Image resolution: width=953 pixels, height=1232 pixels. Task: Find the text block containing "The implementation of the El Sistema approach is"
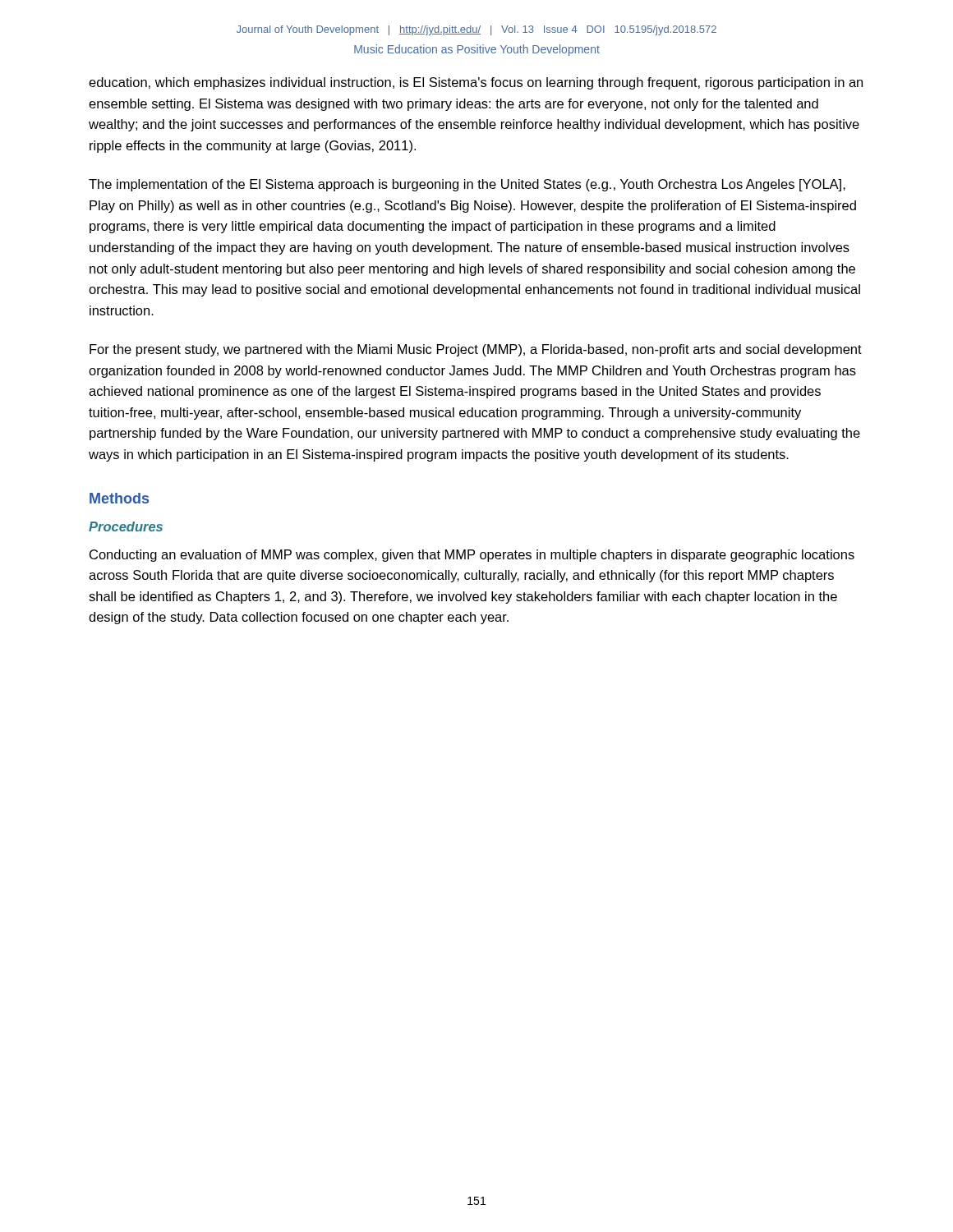point(475,247)
